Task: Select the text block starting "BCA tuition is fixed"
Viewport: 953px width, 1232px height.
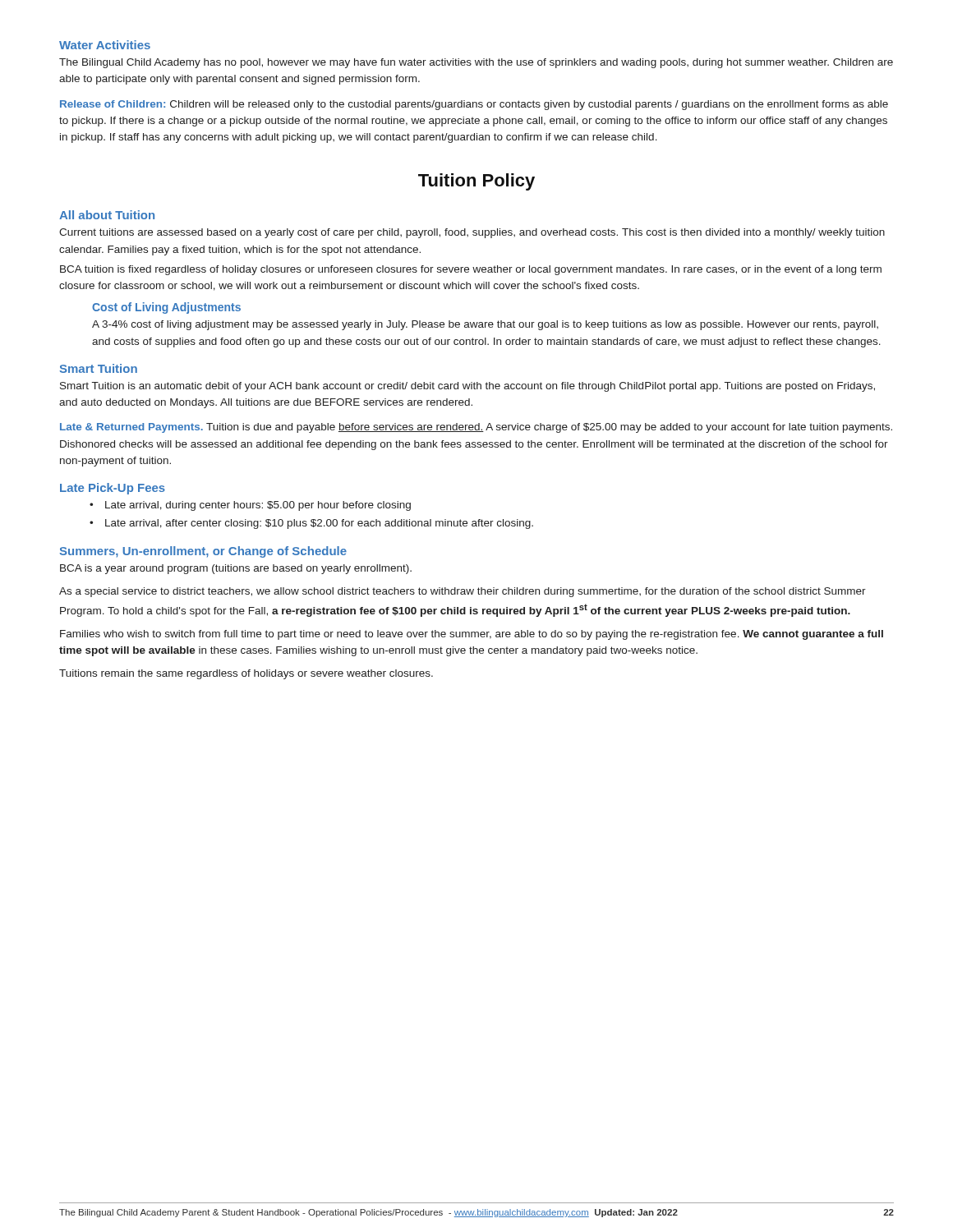Action: tap(476, 278)
